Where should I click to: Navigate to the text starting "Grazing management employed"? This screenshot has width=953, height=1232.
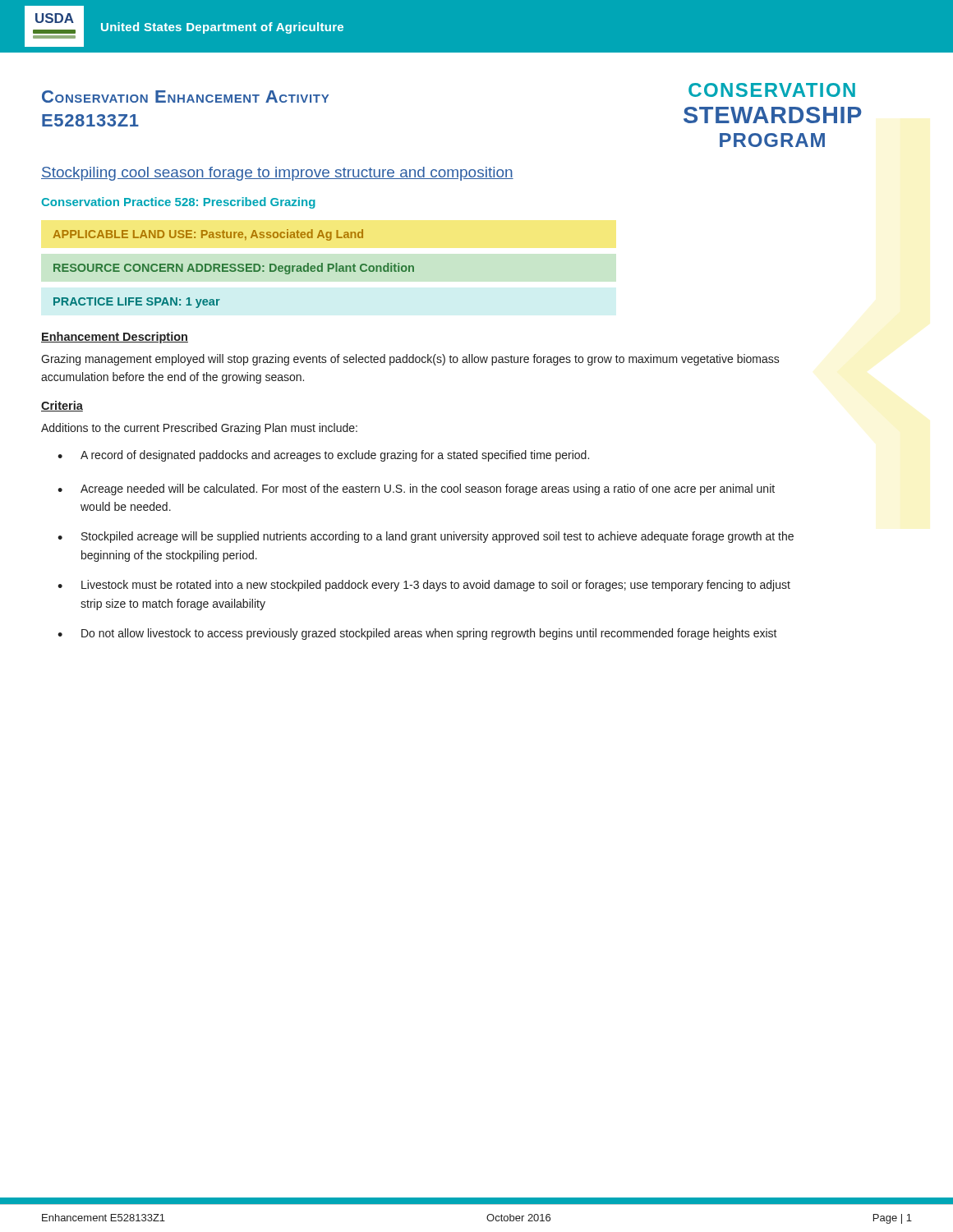coord(410,368)
